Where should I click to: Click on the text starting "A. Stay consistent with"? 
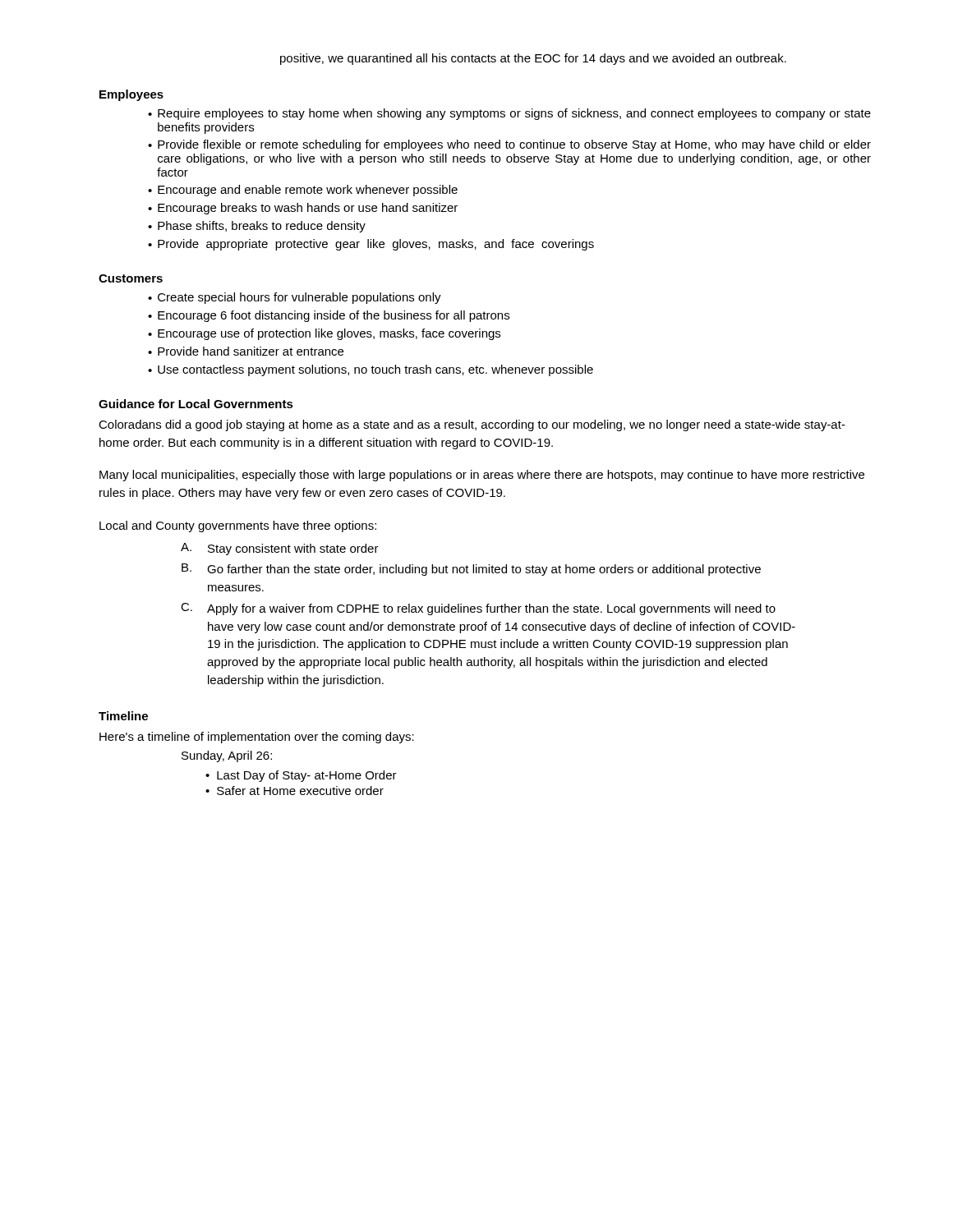tap(280, 549)
